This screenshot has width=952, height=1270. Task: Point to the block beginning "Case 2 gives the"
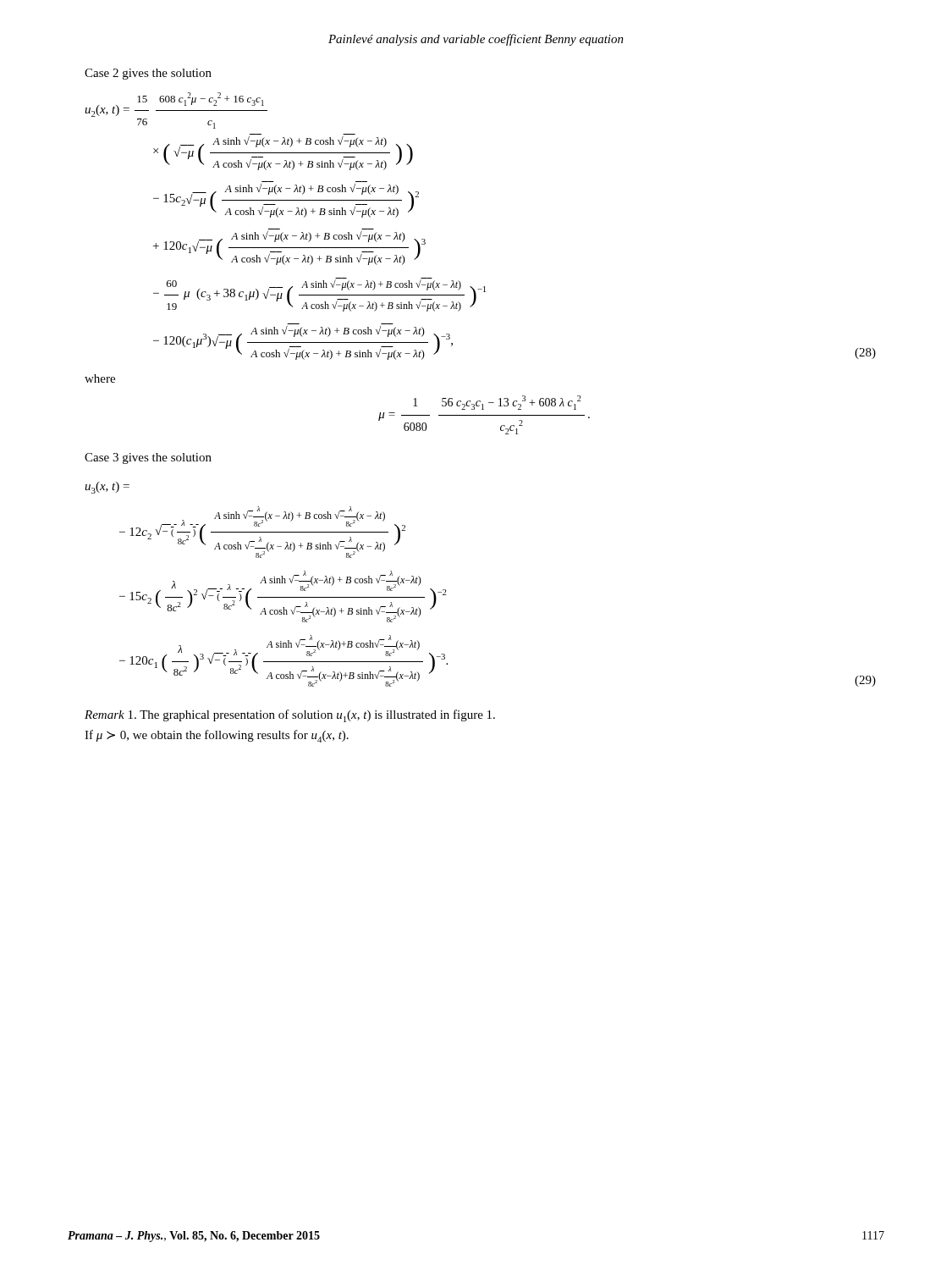point(148,73)
